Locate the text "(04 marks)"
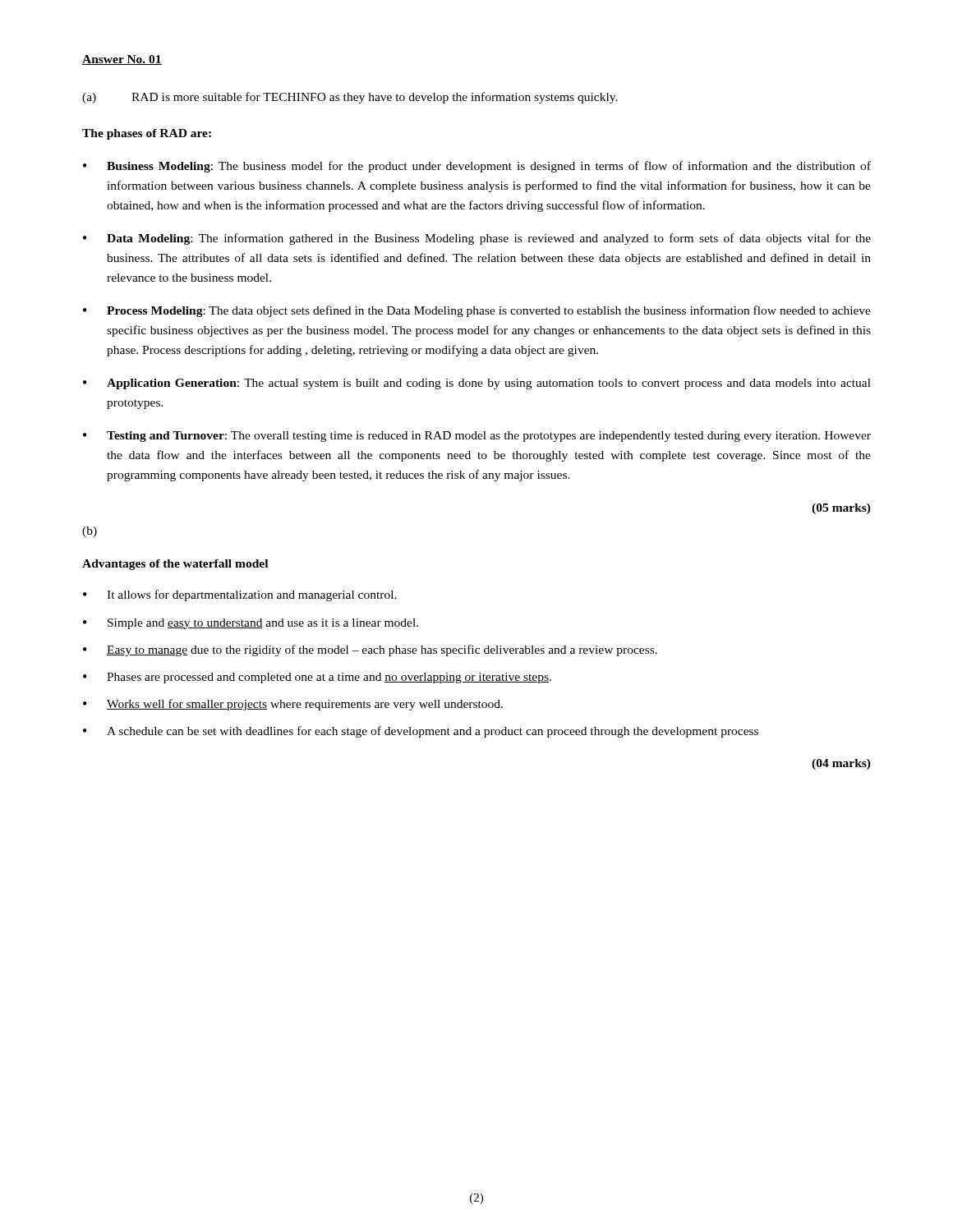Image resolution: width=953 pixels, height=1232 pixels. 841,763
